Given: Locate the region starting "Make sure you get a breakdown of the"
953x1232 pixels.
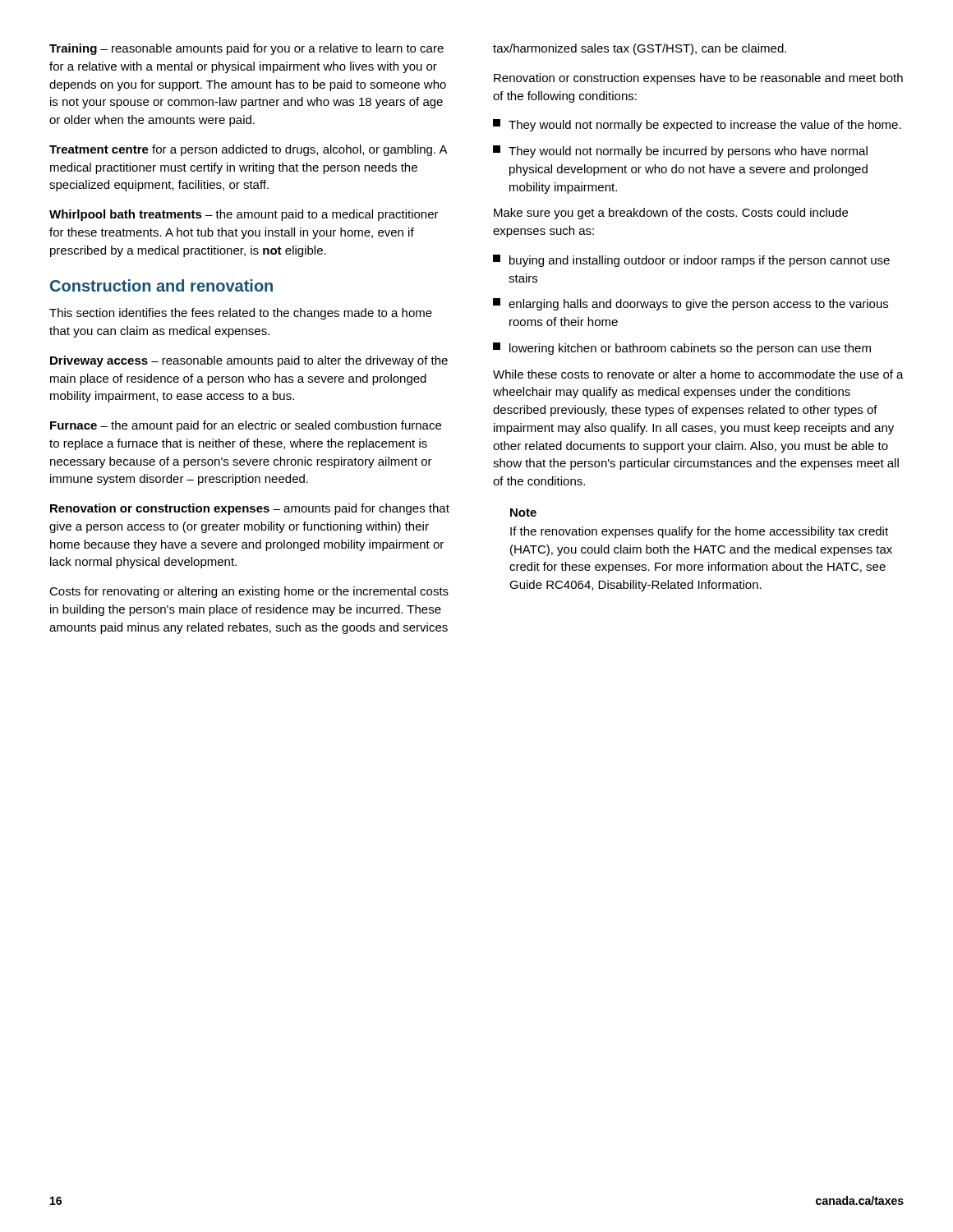Looking at the screenshot, I should pyautogui.click(x=671, y=221).
